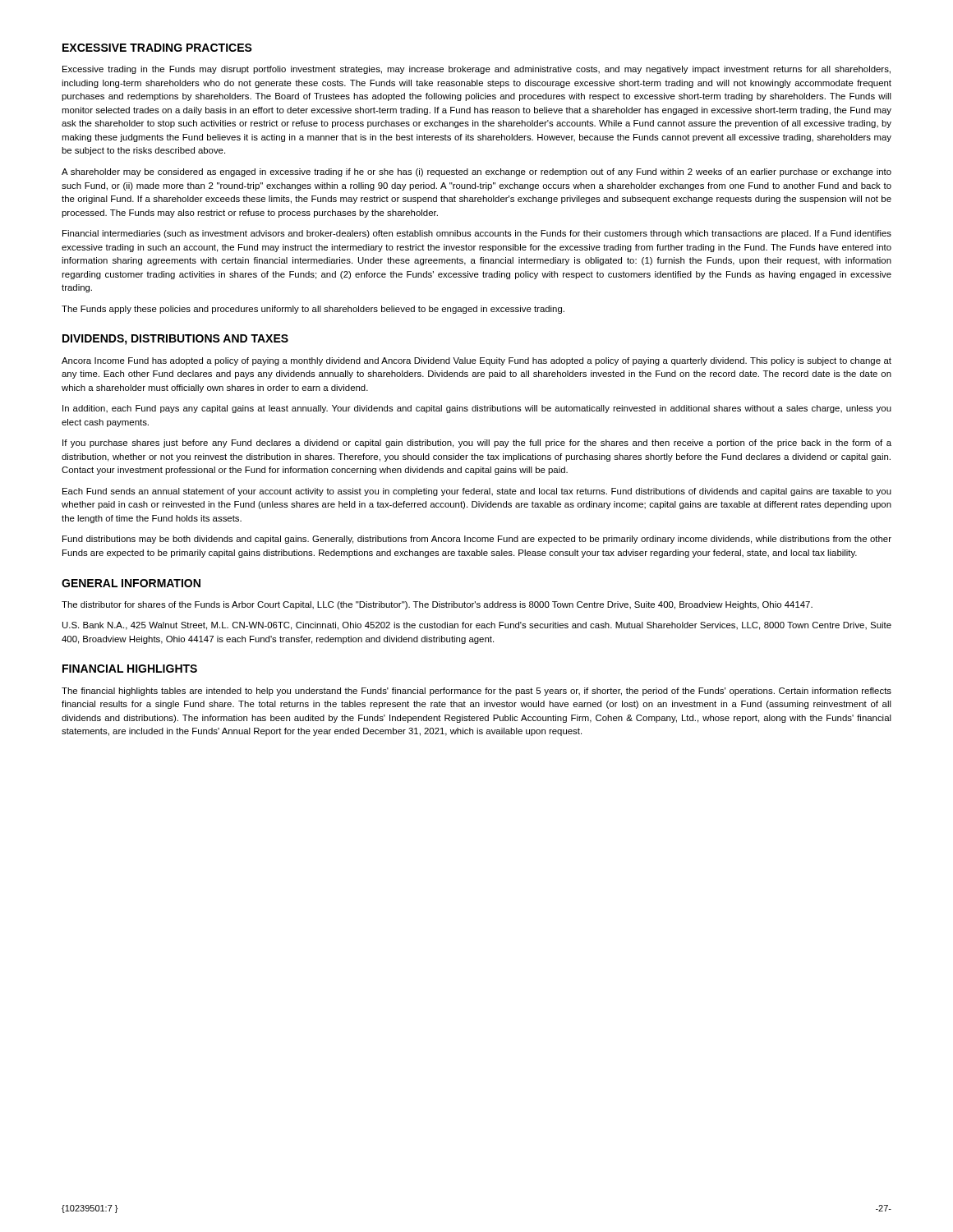
Task: Locate the block of text that opens with "The financial highlights tables"
Action: [476, 711]
